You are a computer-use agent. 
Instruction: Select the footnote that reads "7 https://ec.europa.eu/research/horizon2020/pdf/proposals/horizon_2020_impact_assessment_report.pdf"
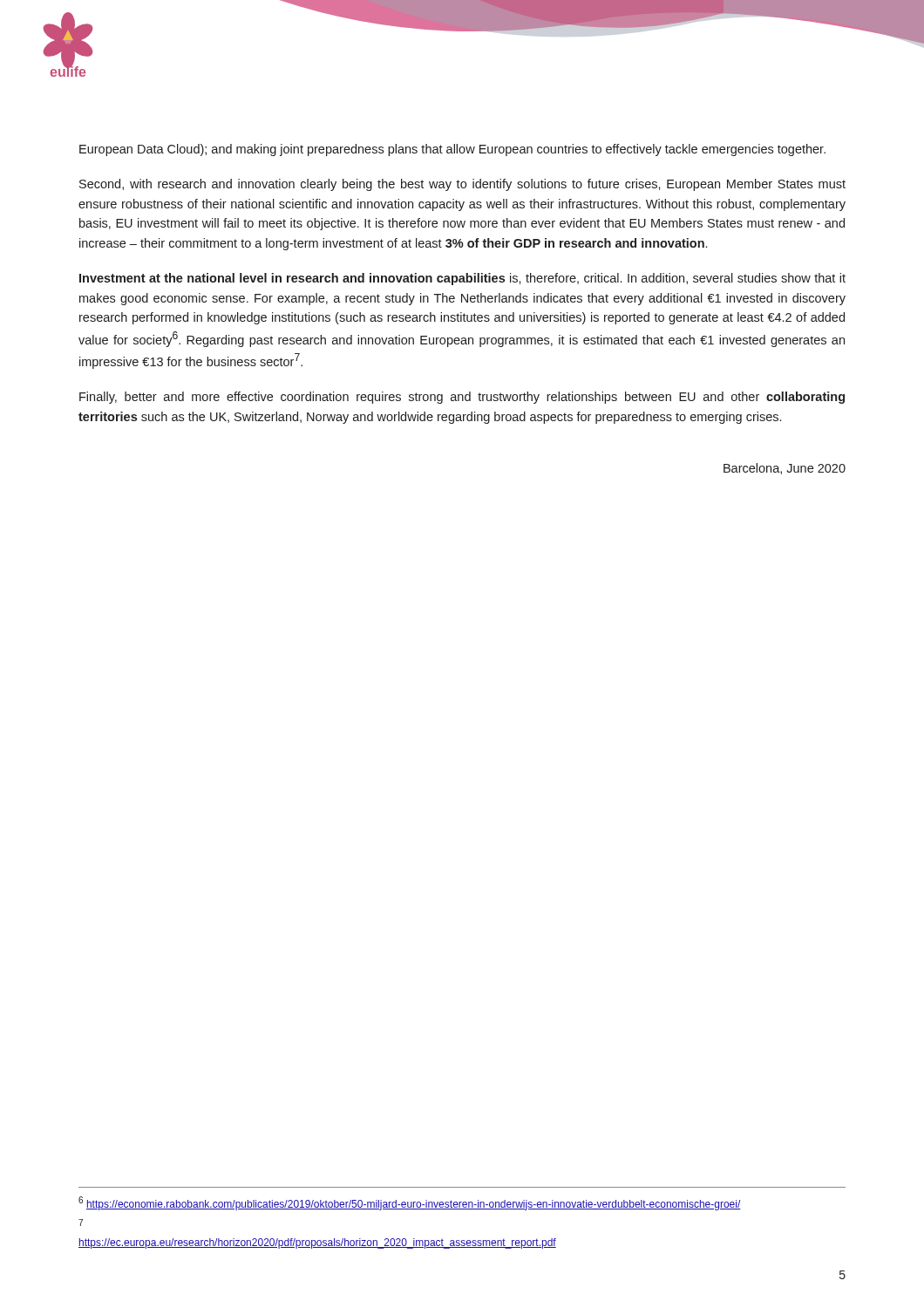click(317, 1233)
